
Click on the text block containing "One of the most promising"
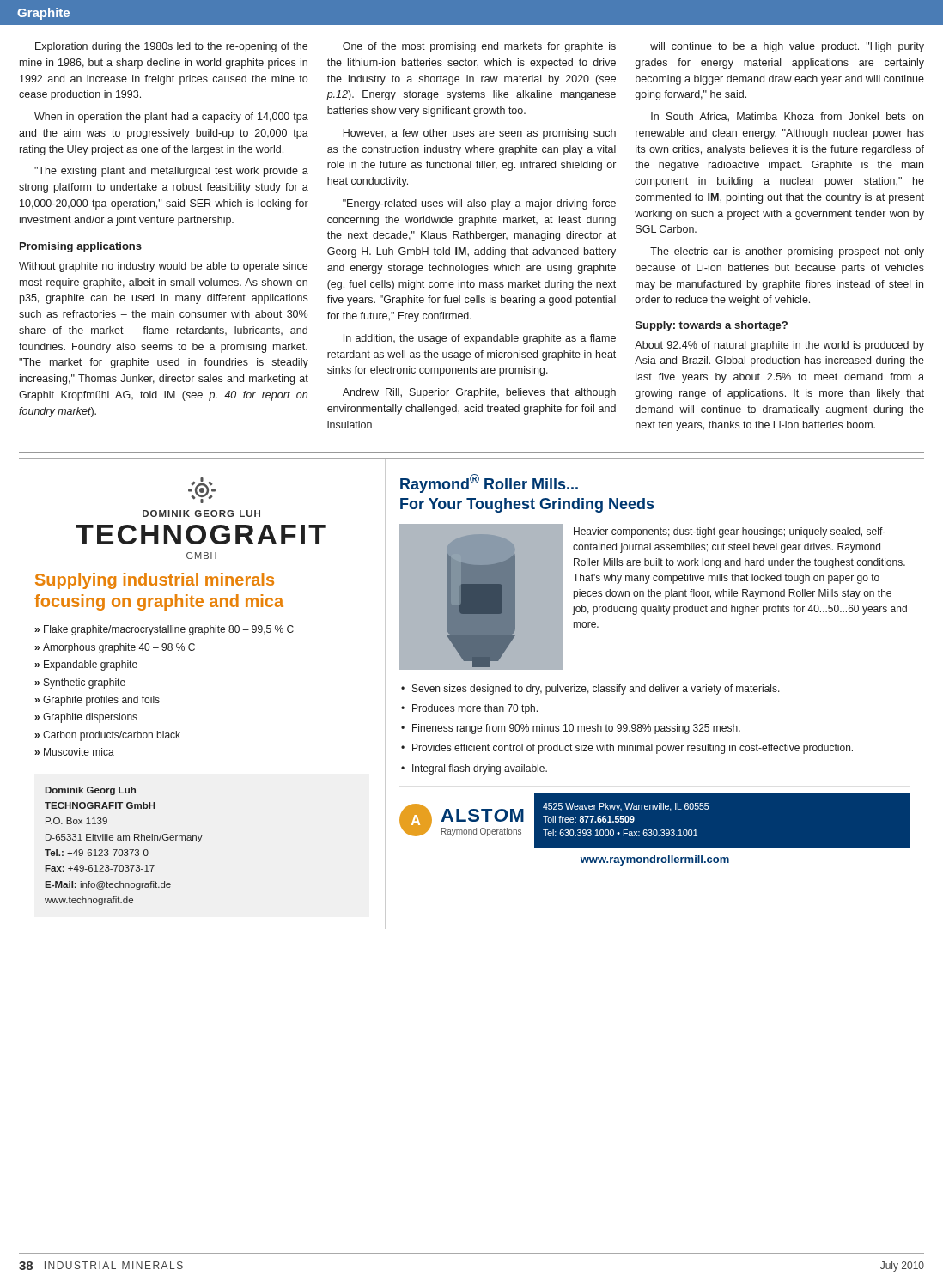(x=472, y=236)
